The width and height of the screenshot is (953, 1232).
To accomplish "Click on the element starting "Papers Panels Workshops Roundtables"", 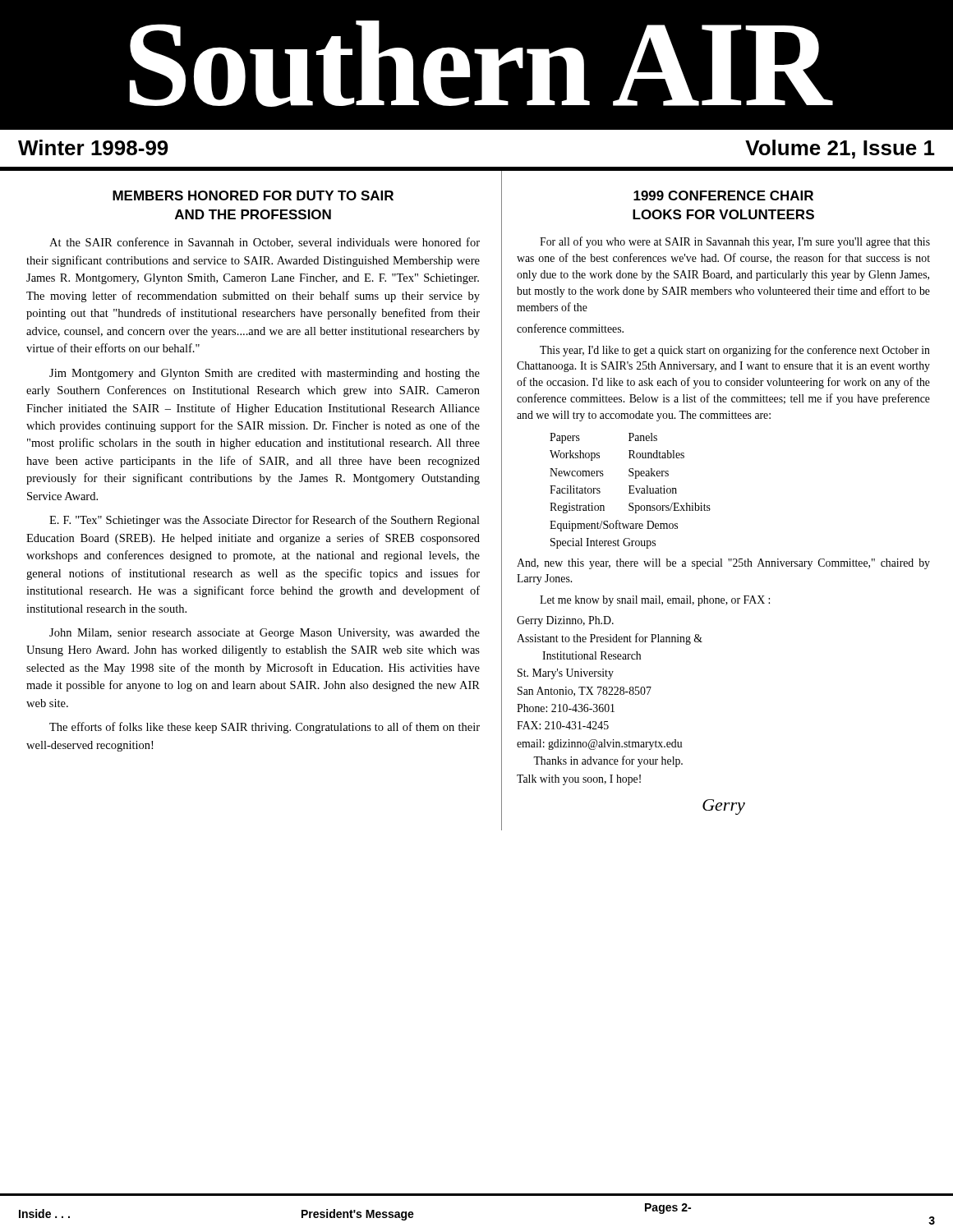I will 630,490.
